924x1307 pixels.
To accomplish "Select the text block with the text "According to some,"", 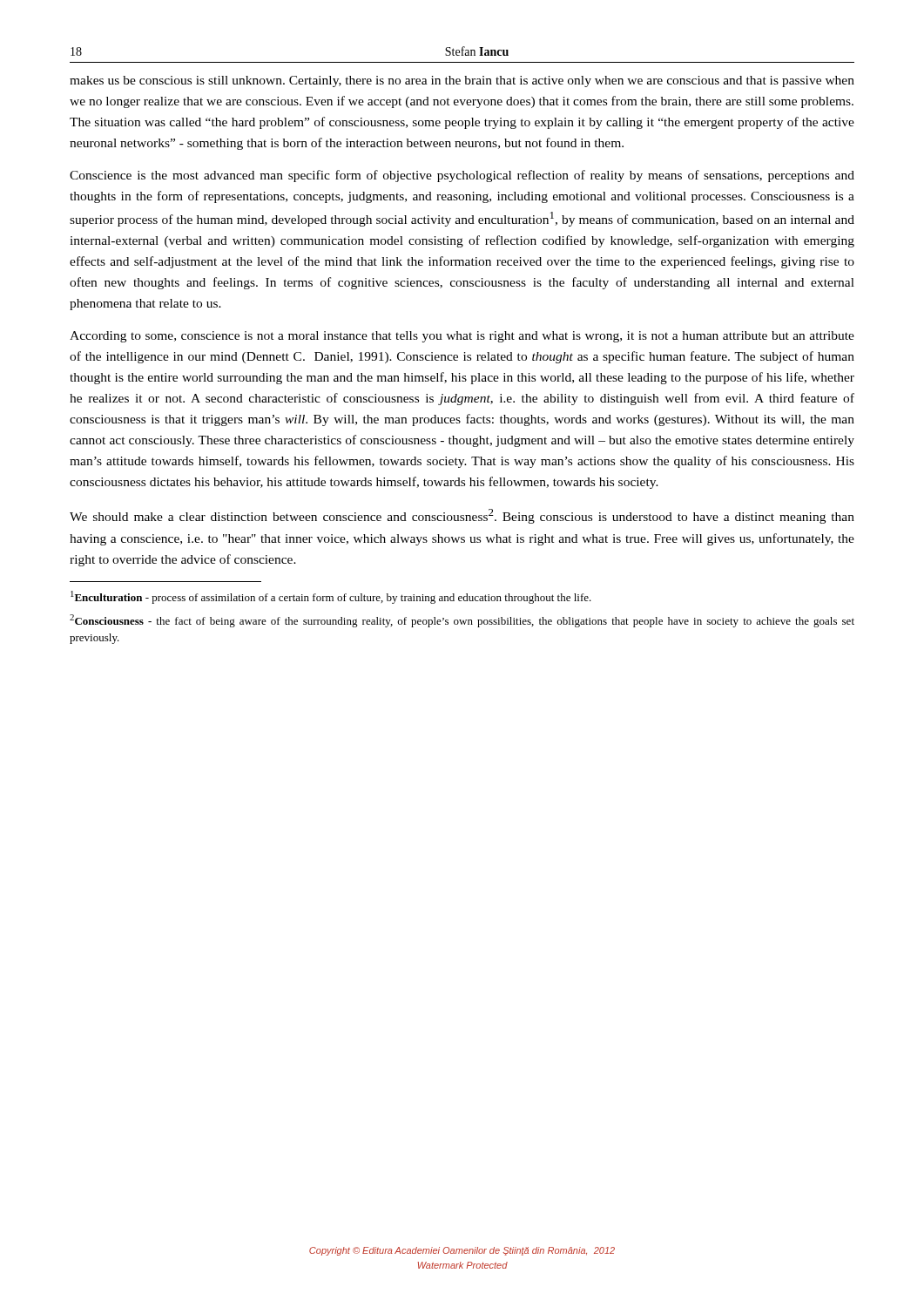I will pyautogui.click(x=462, y=409).
